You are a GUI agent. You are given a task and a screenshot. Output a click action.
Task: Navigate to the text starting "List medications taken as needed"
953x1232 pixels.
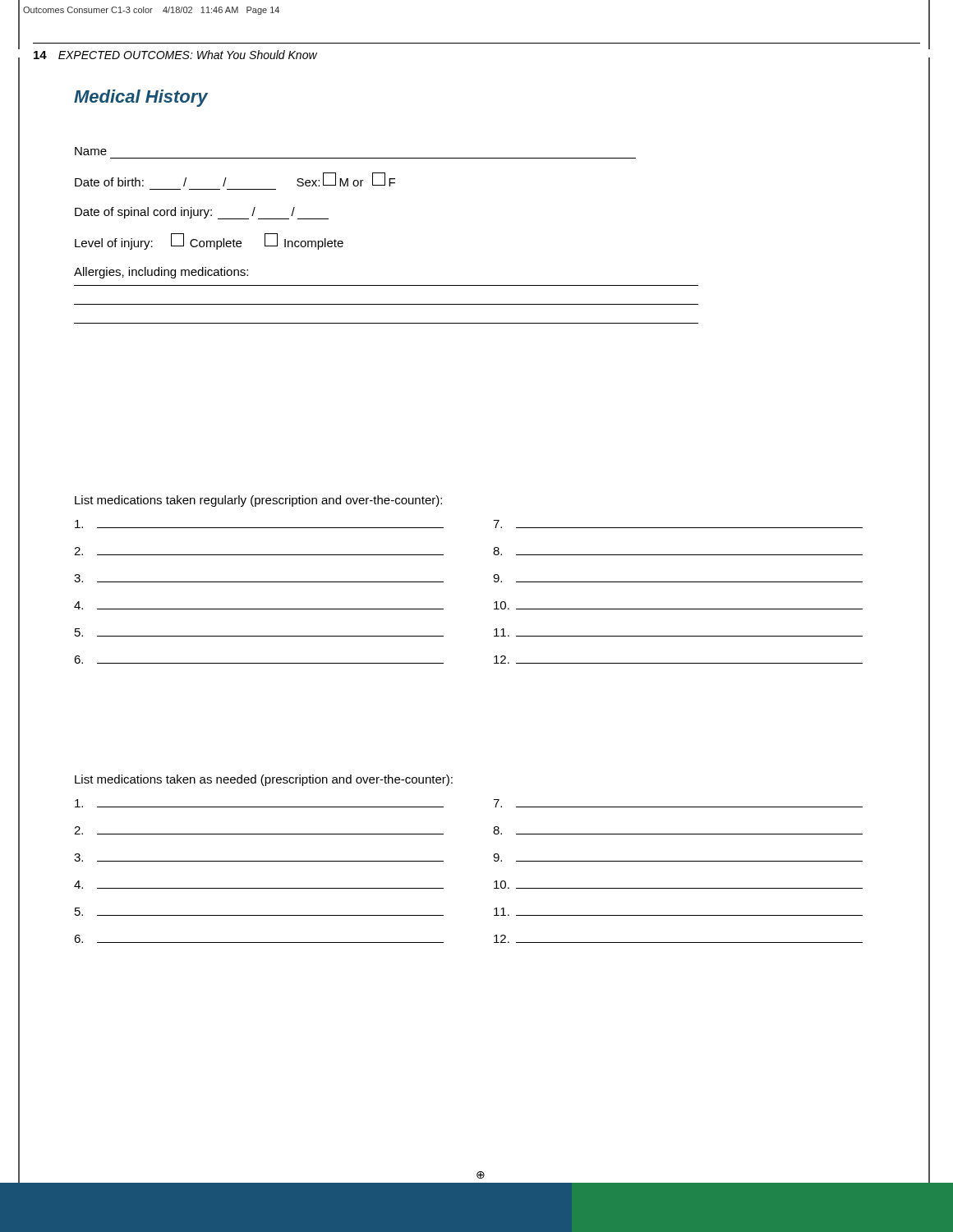264,780
